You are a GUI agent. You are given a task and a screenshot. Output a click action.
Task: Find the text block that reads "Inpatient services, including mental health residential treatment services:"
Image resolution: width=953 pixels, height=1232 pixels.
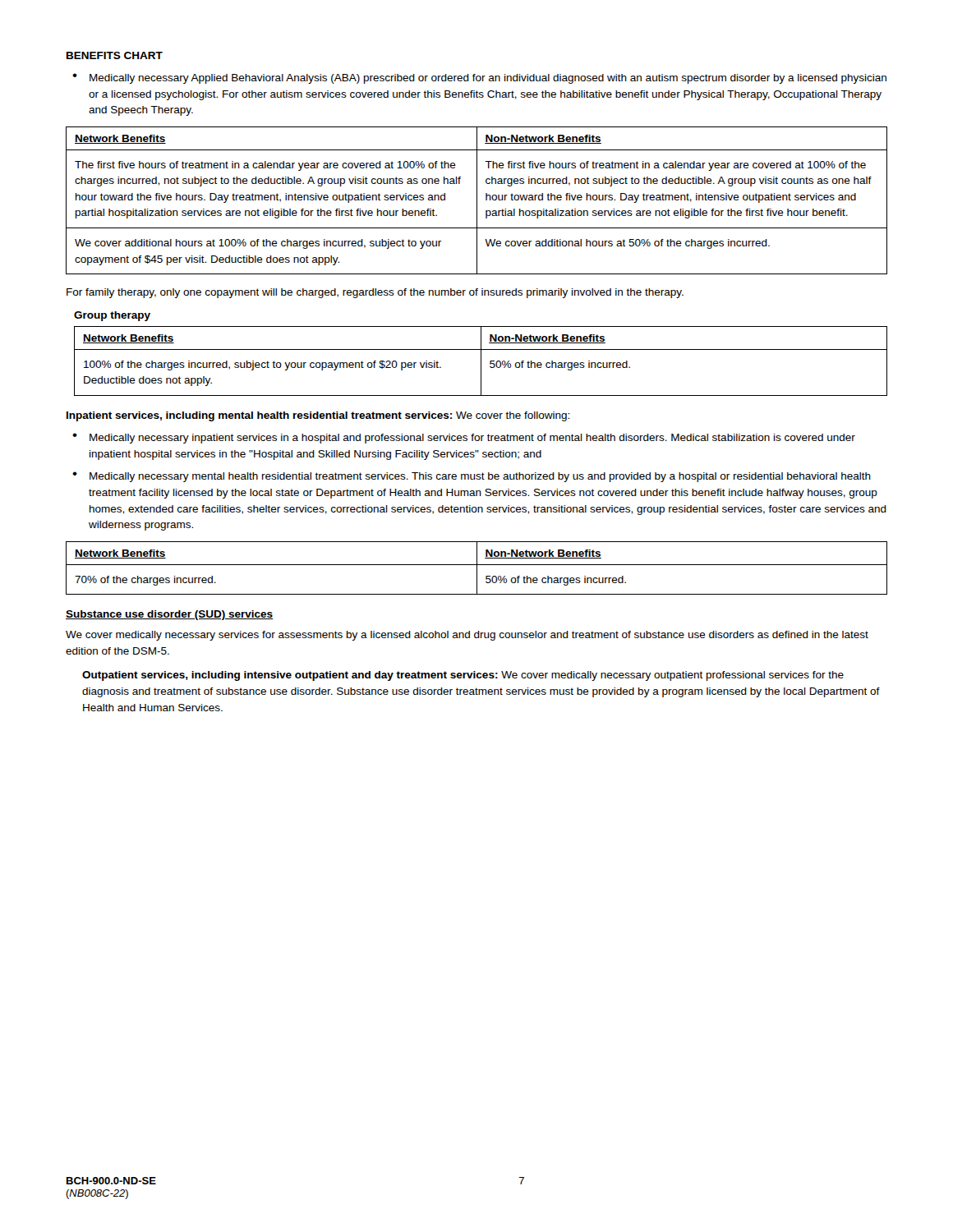(x=318, y=415)
